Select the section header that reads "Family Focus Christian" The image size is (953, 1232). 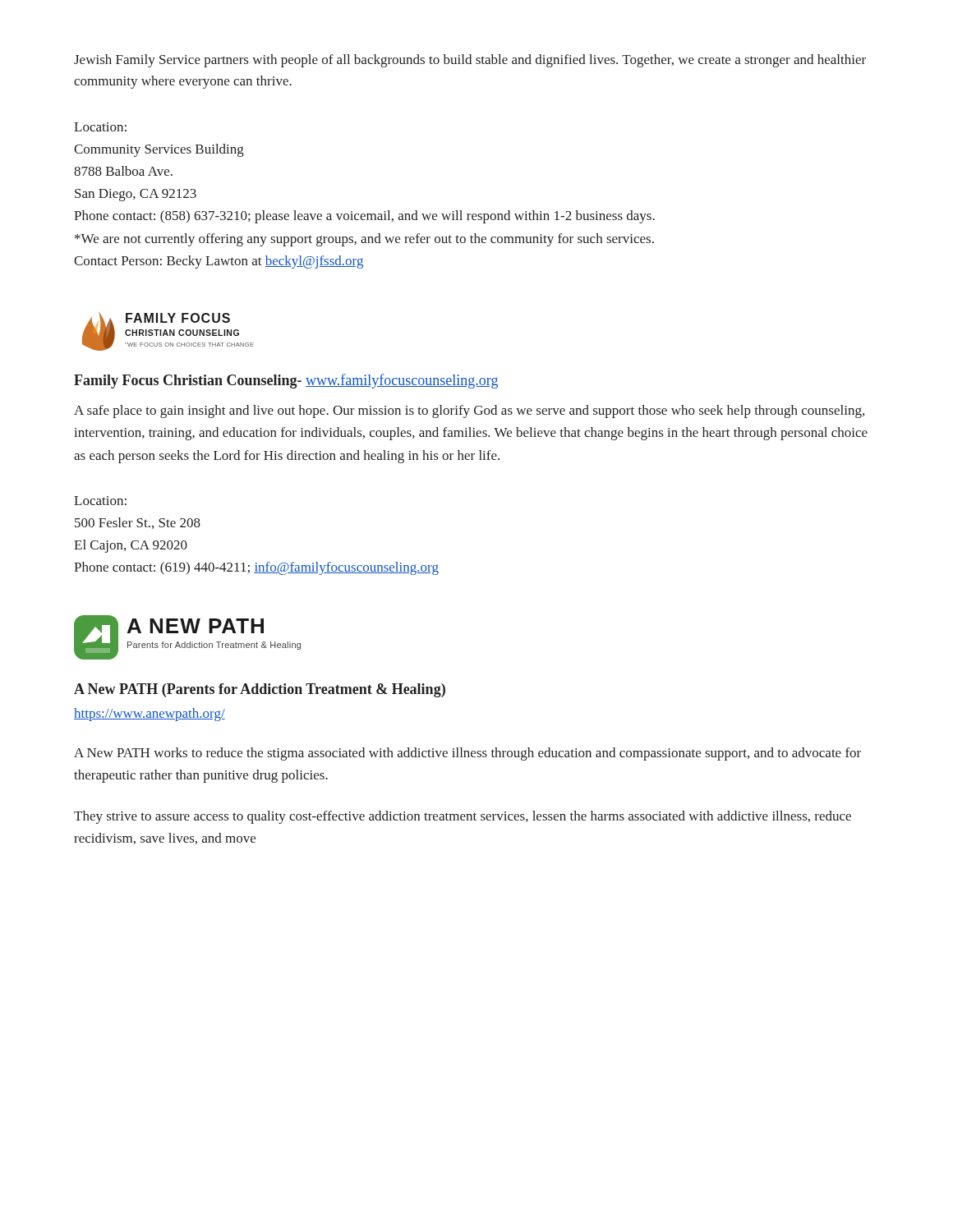coord(286,380)
